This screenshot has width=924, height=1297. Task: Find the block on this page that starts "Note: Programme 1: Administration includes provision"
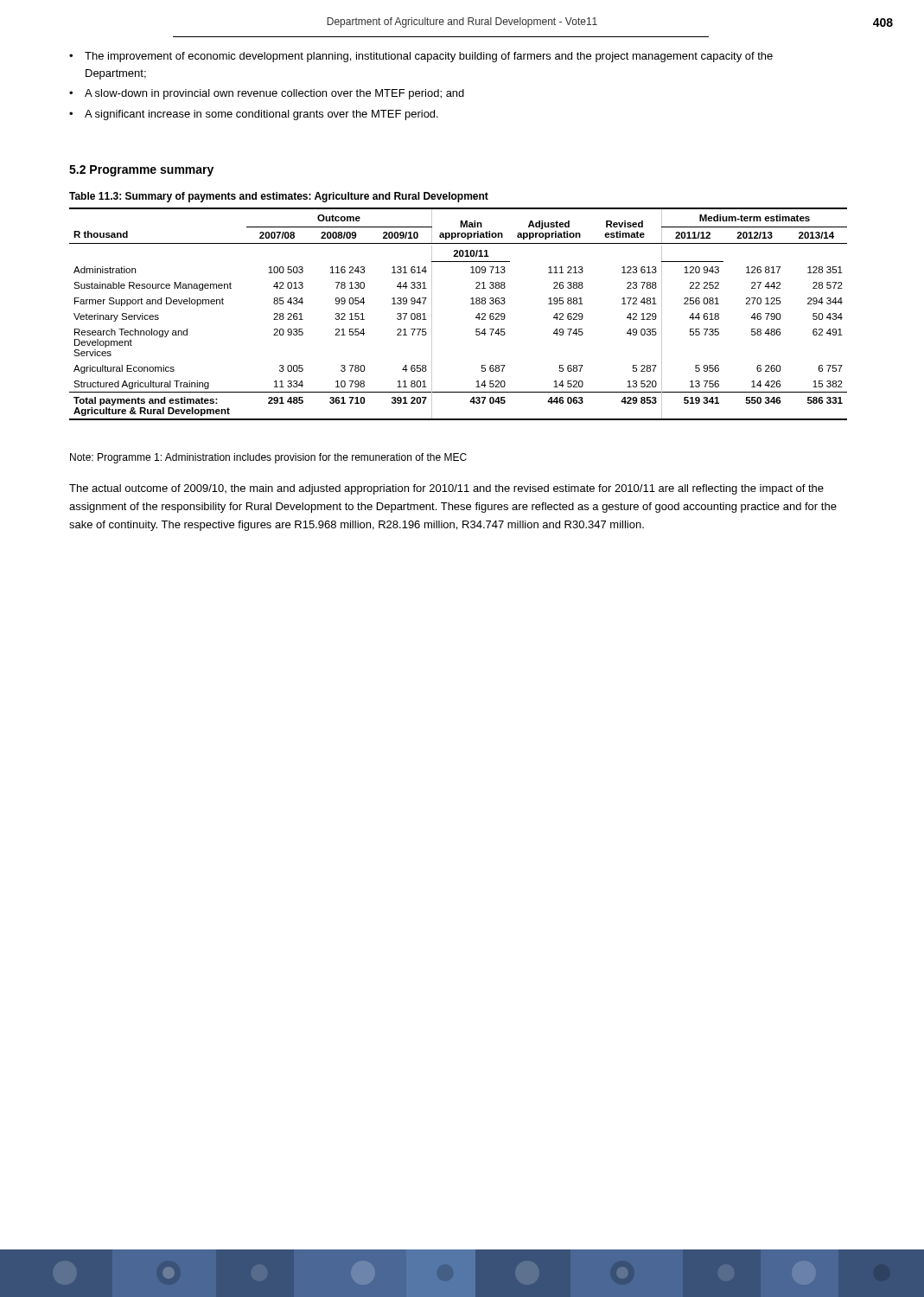(268, 457)
